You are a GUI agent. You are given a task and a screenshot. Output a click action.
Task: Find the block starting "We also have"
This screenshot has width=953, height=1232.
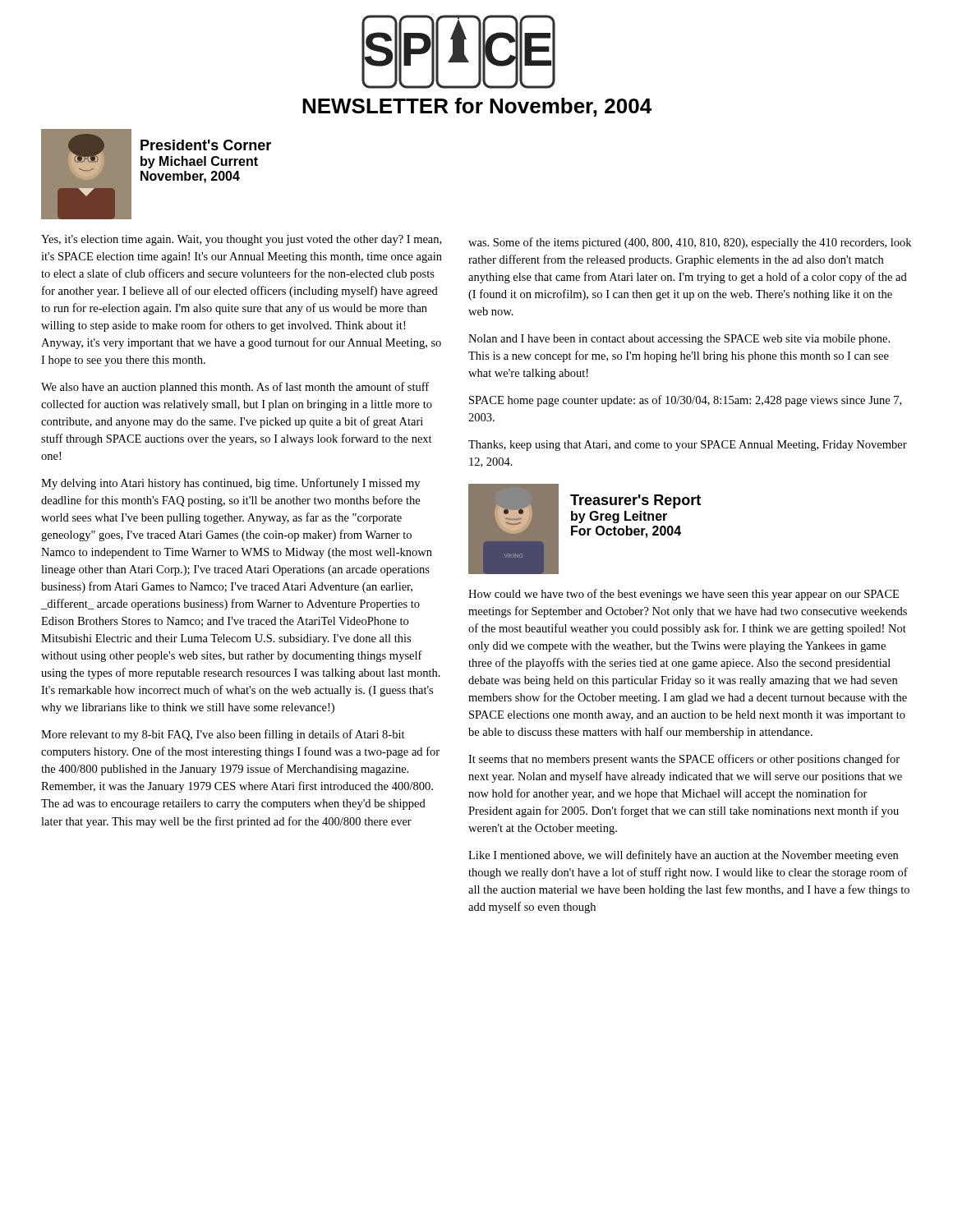point(237,422)
